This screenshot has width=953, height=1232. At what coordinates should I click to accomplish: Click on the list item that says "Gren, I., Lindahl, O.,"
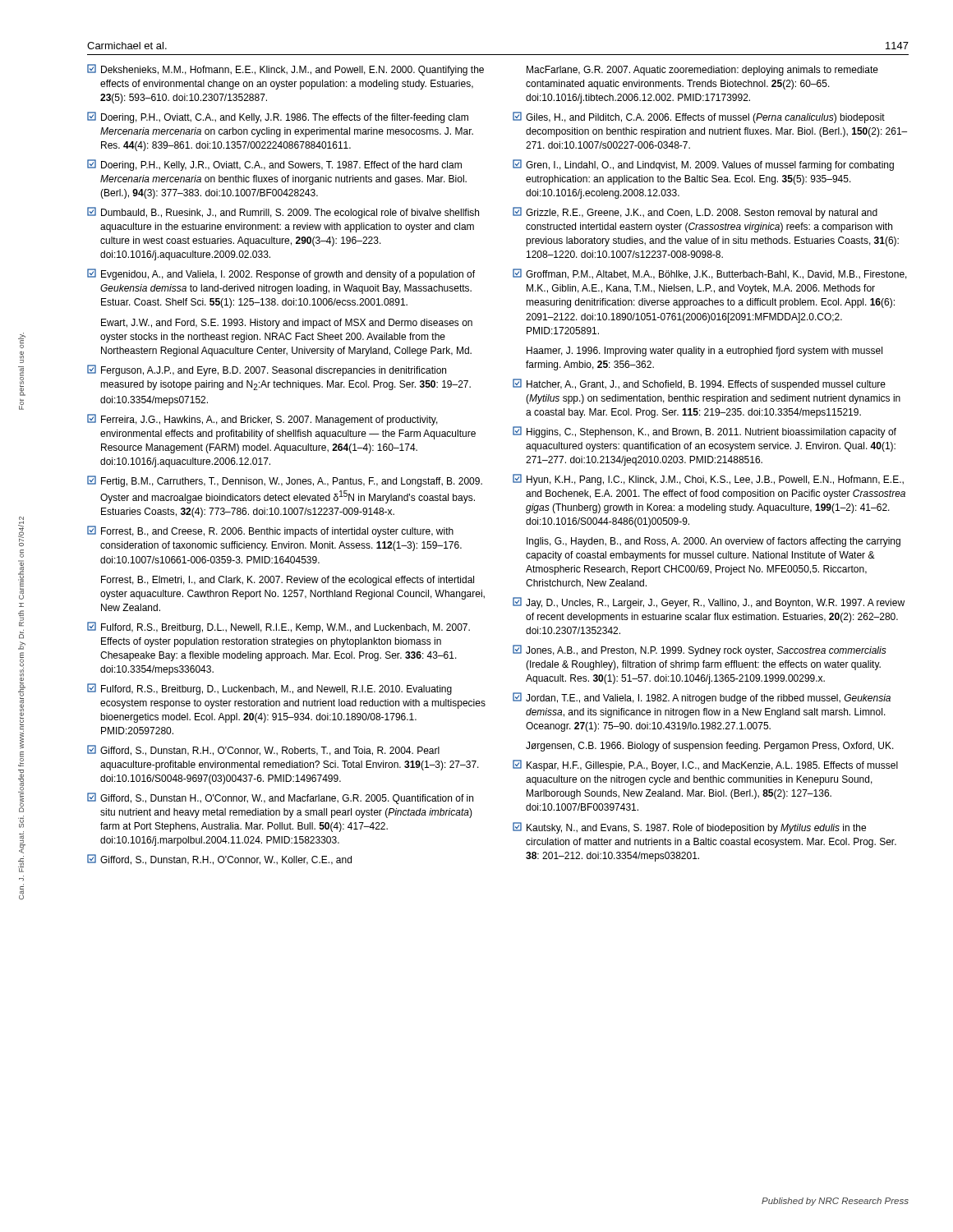point(711,180)
